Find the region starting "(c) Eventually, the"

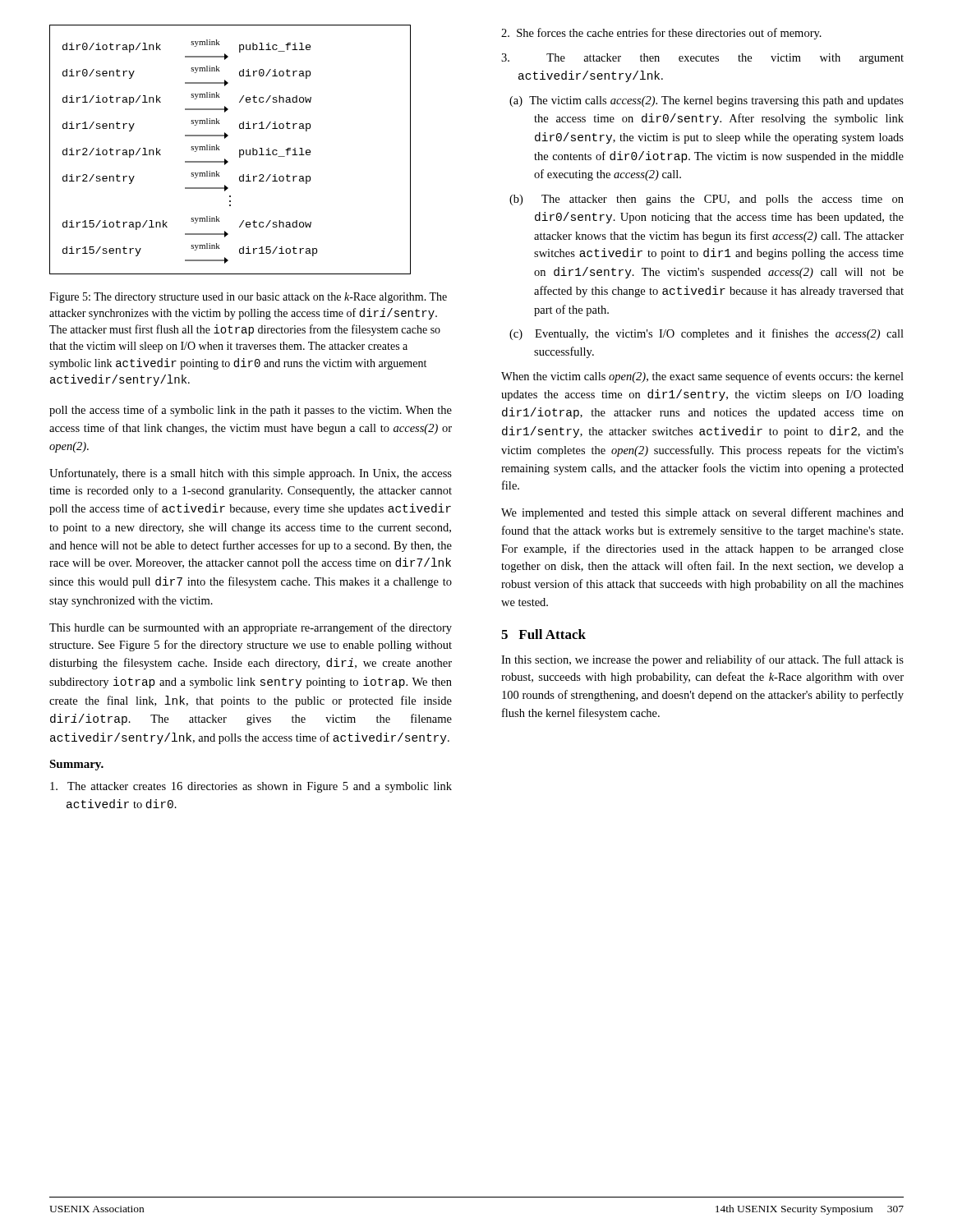tap(707, 343)
